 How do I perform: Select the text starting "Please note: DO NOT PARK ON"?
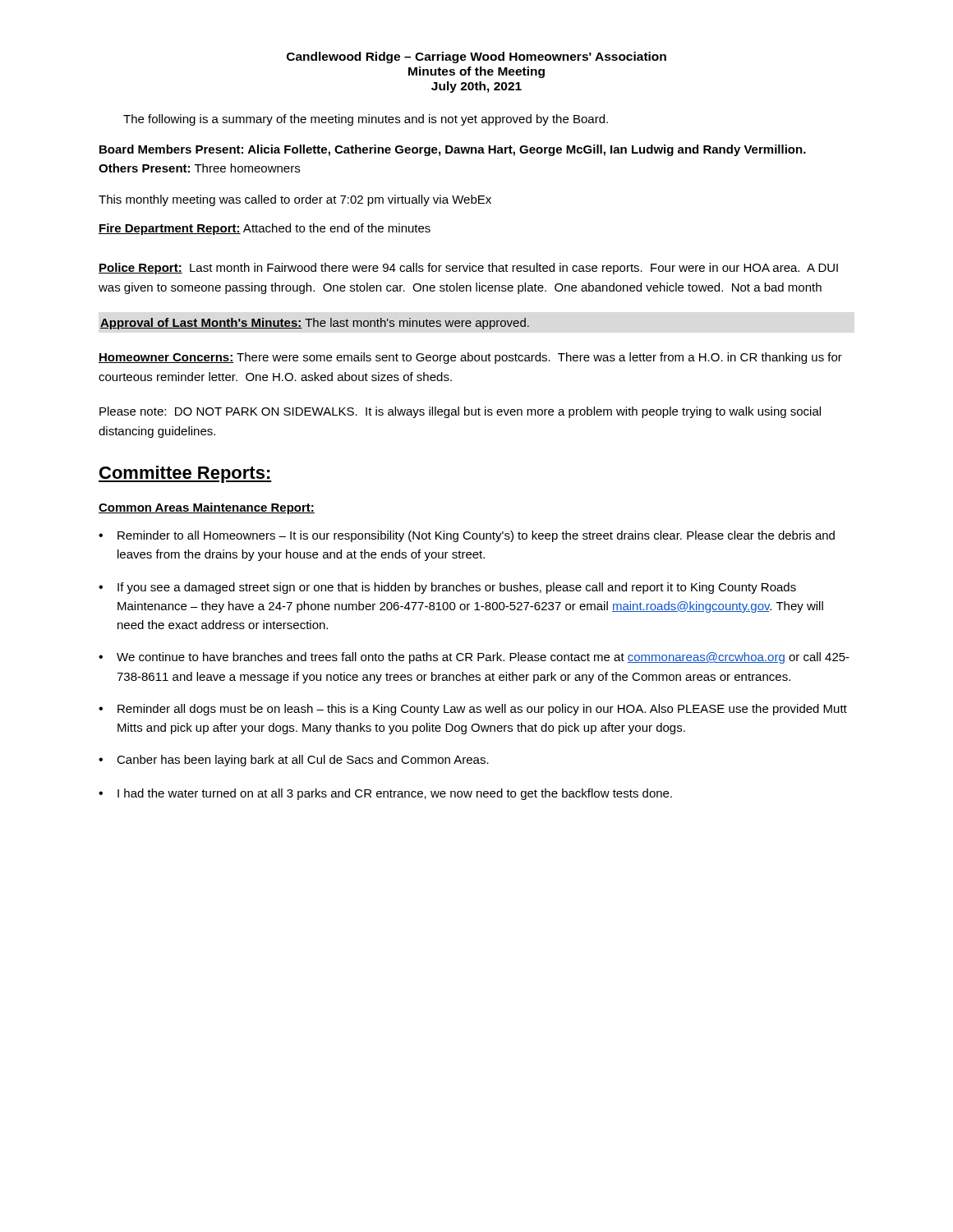[x=460, y=421]
